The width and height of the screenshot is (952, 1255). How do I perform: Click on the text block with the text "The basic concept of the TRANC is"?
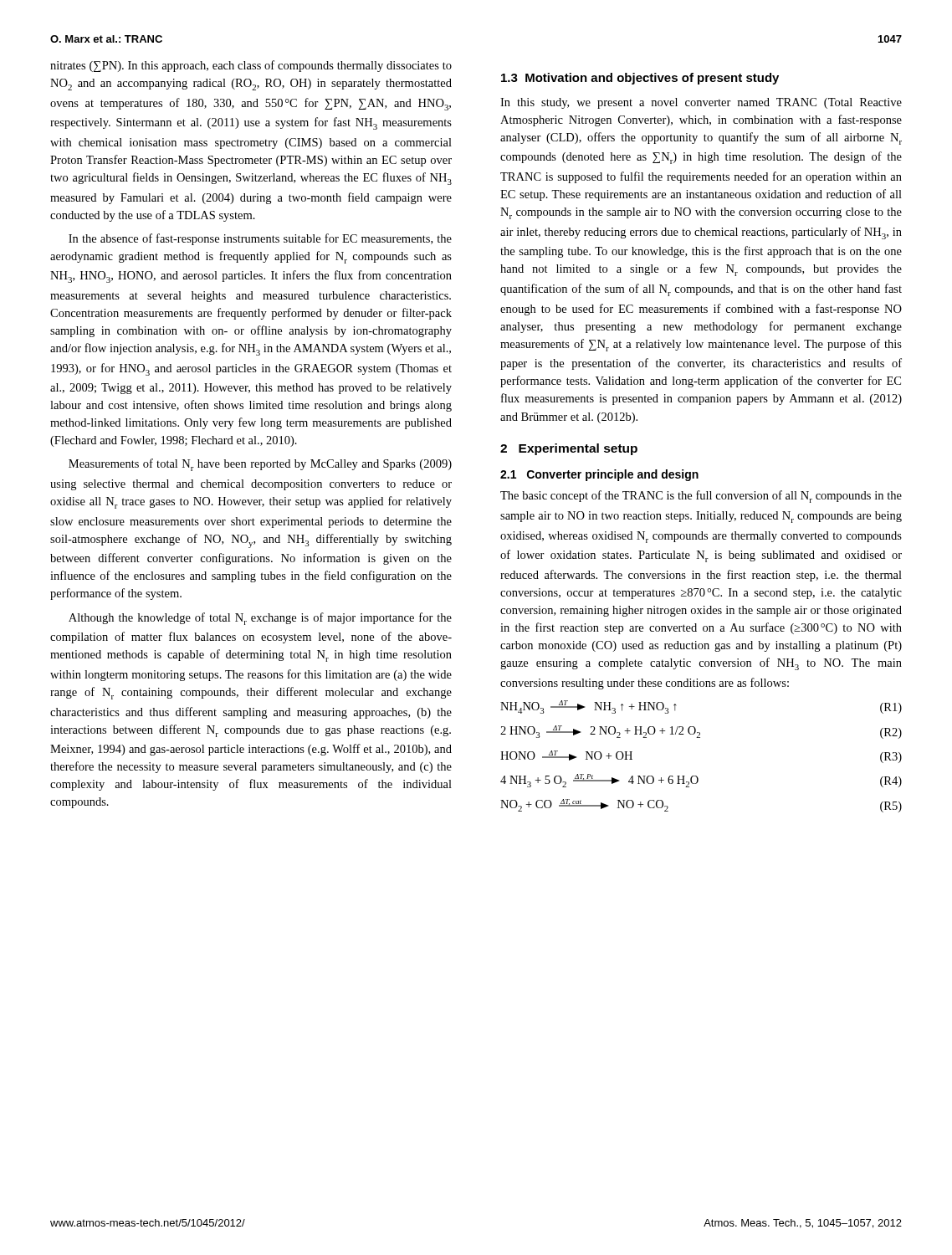click(701, 589)
